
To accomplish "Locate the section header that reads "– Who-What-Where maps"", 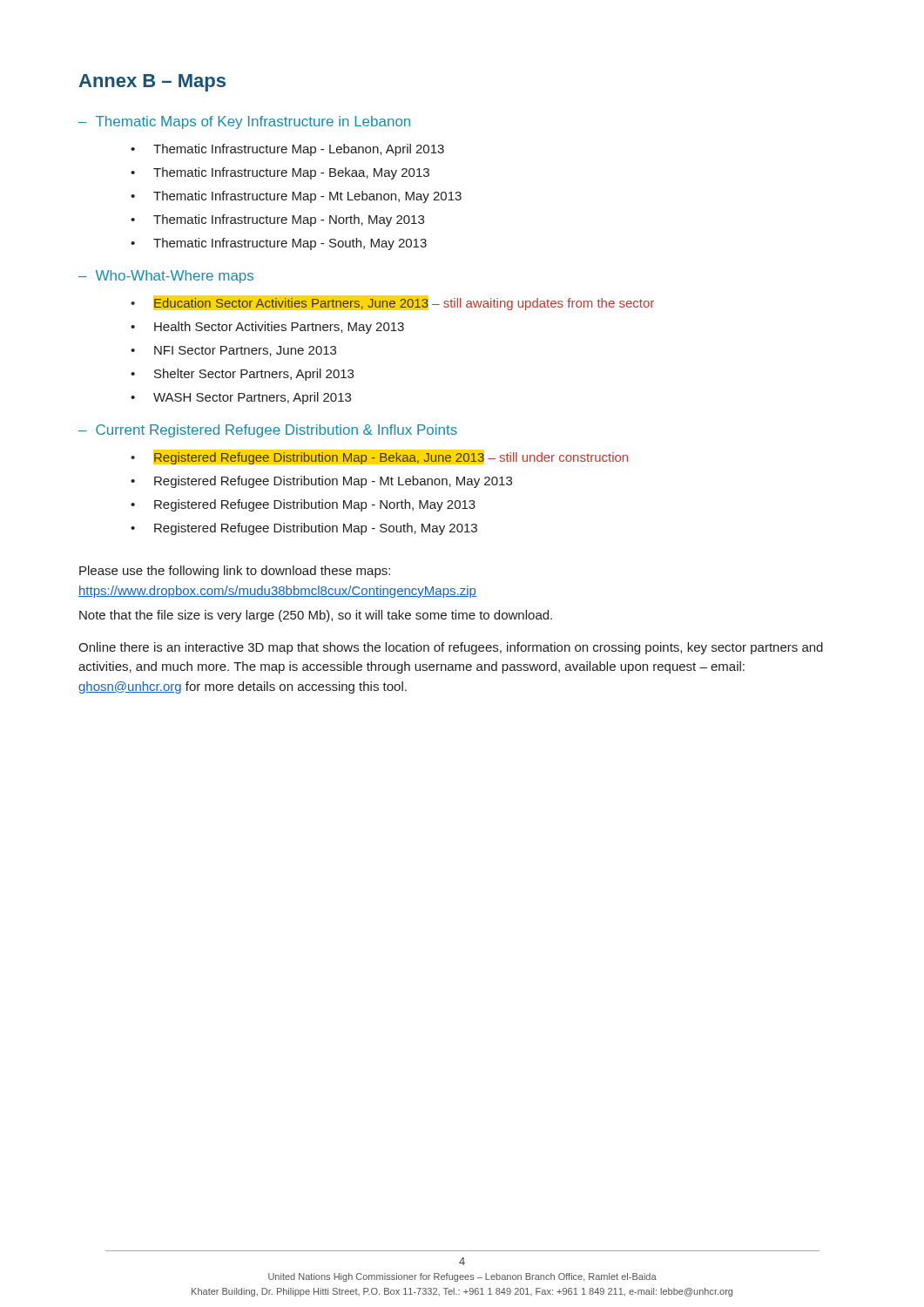I will pyautogui.click(x=166, y=276).
